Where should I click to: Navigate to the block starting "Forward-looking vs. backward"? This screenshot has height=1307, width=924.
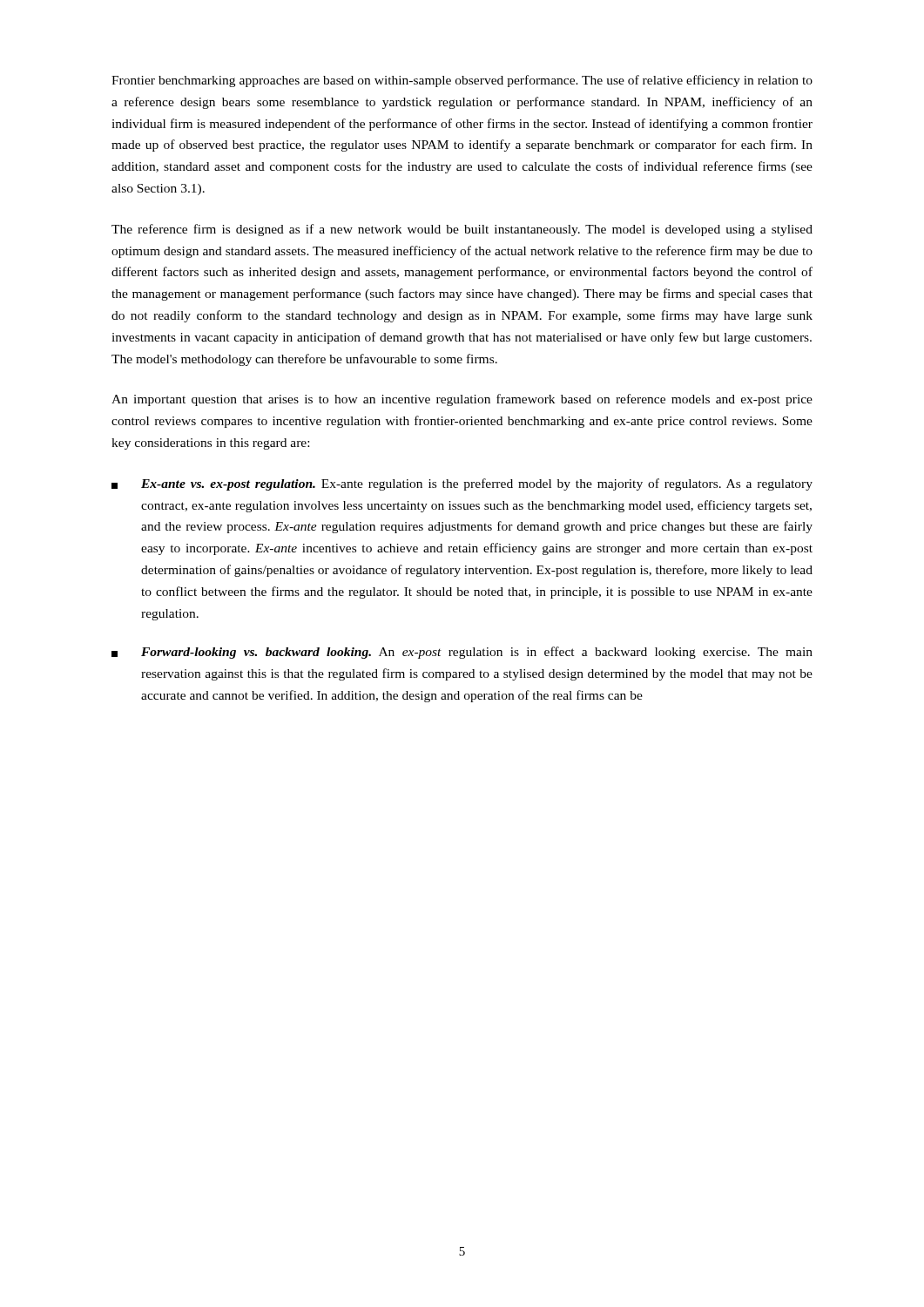(x=462, y=674)
